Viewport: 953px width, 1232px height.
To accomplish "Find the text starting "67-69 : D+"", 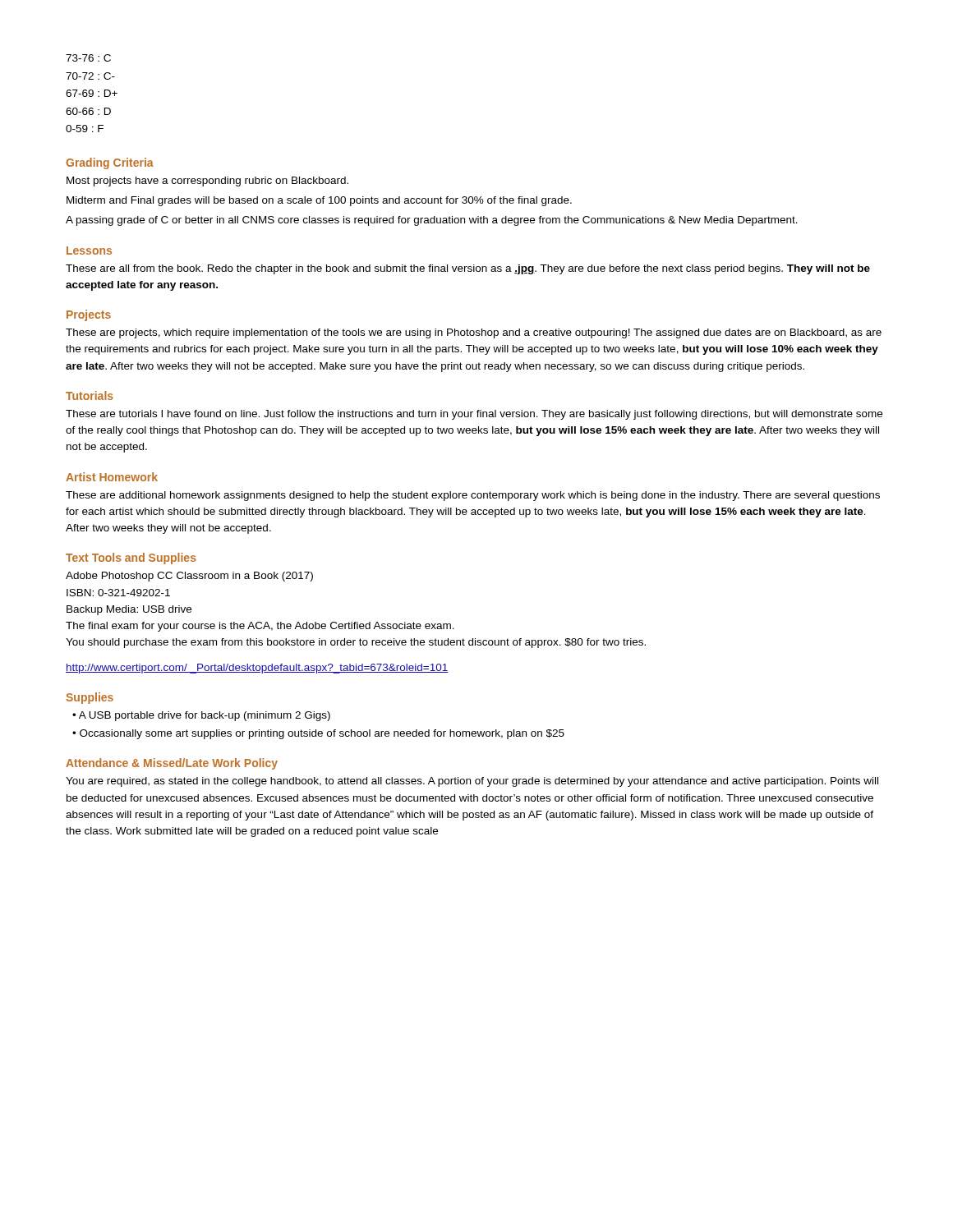I will [92, 93].
